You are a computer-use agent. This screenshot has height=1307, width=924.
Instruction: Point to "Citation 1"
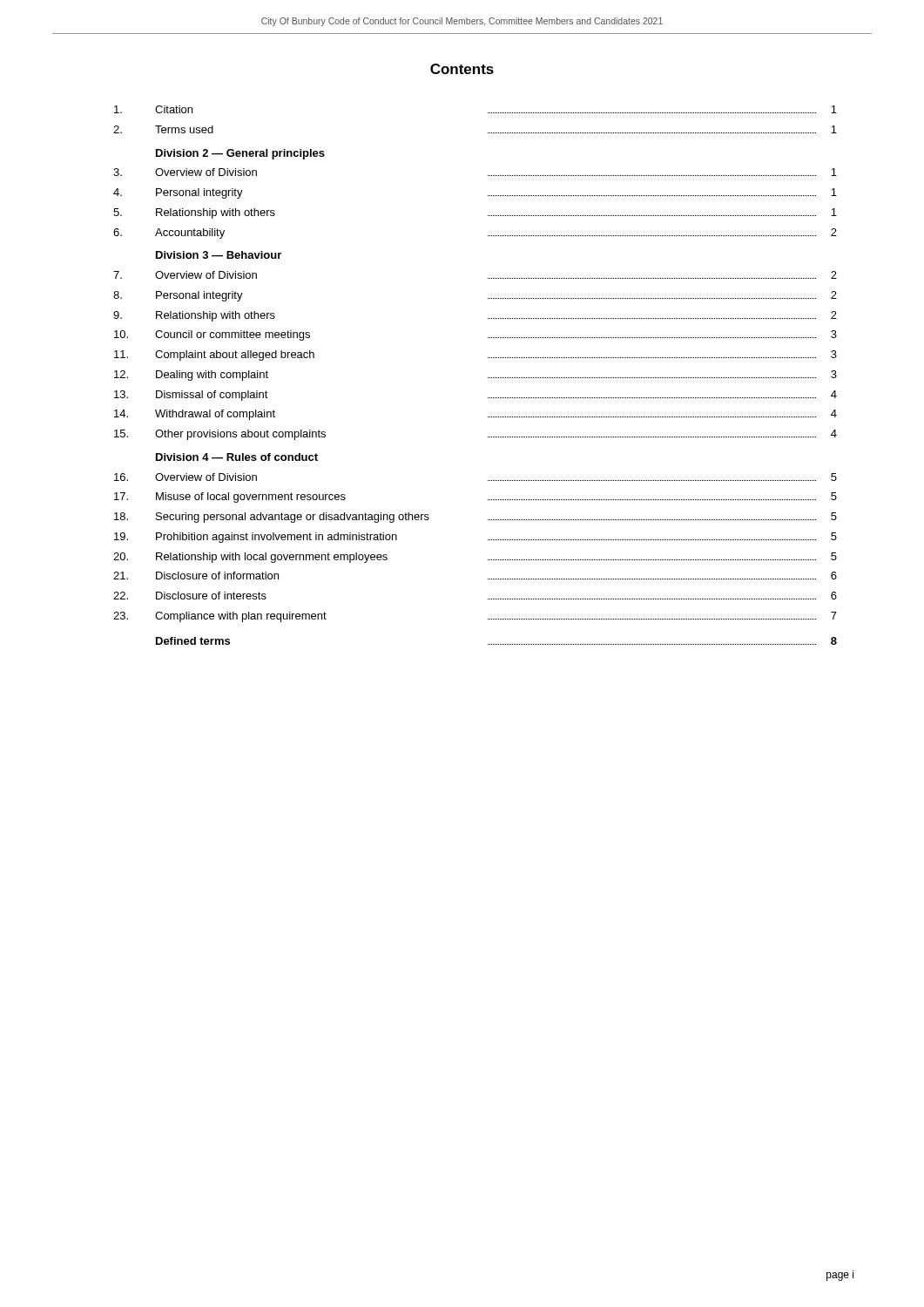point(116,109)
